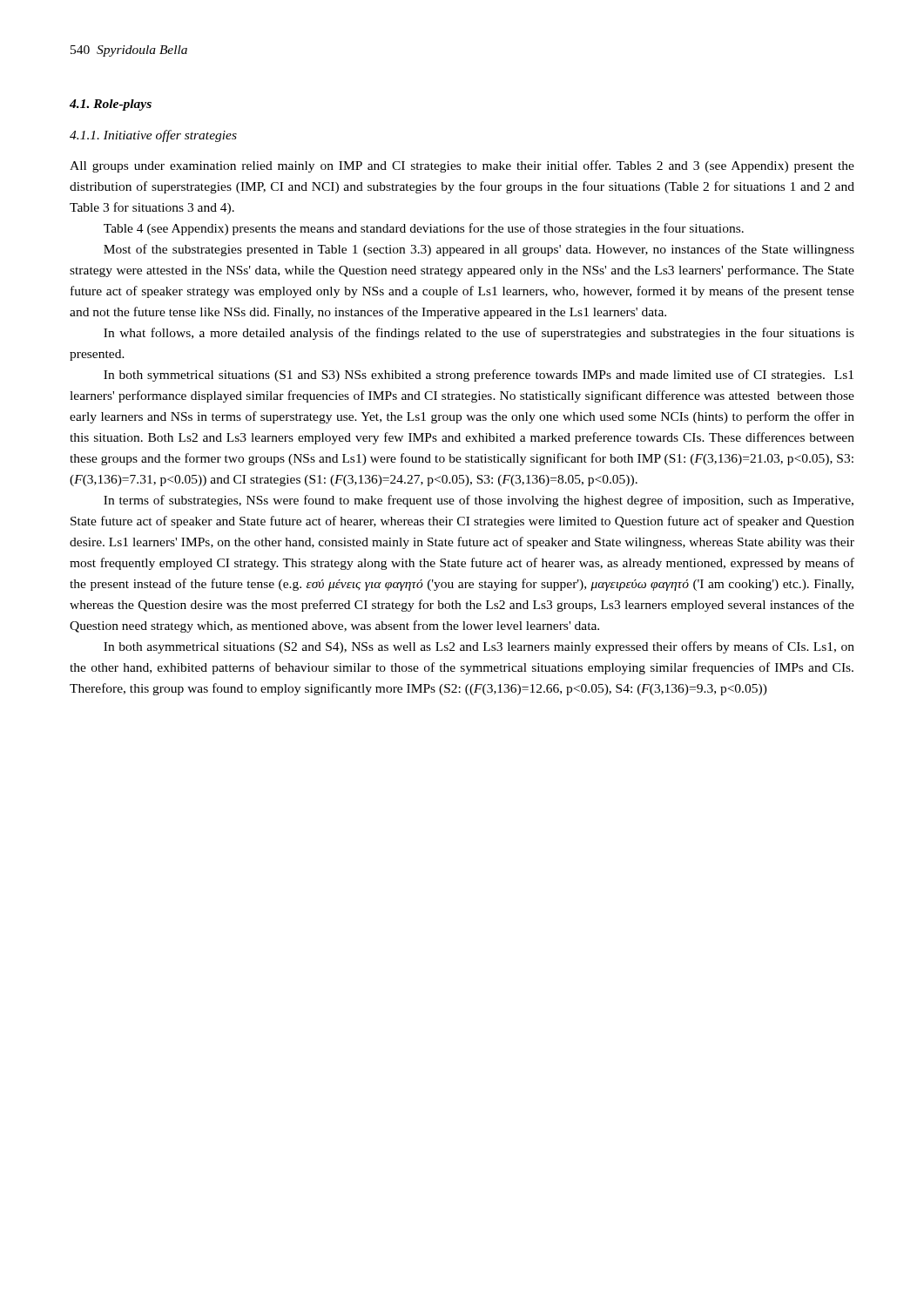
Task: Locate the block of text that opens with "Most of the substrategies presented"
Action: coord(462,280)
